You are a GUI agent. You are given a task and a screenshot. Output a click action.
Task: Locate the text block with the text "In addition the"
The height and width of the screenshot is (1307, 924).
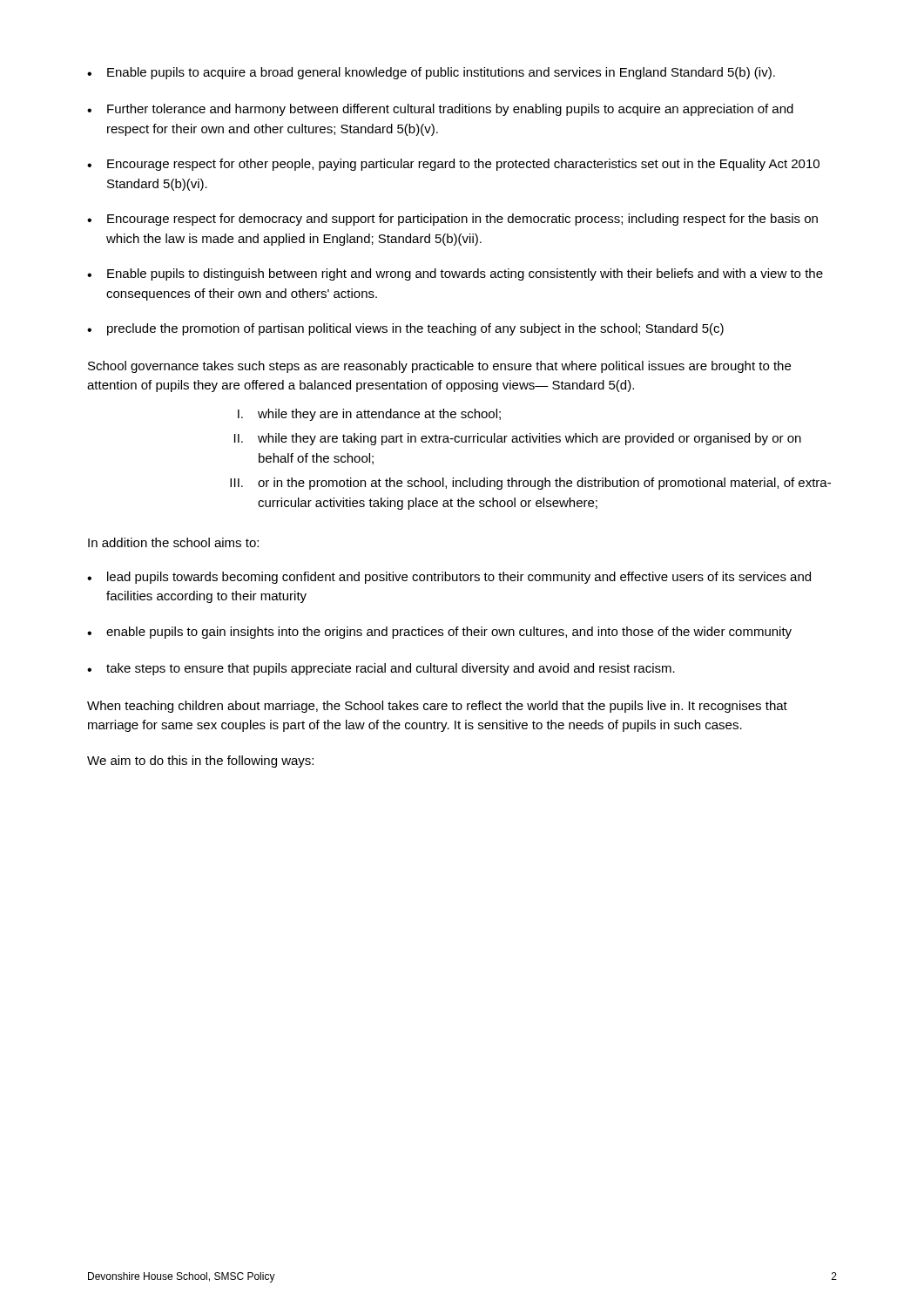coord(174,543)
